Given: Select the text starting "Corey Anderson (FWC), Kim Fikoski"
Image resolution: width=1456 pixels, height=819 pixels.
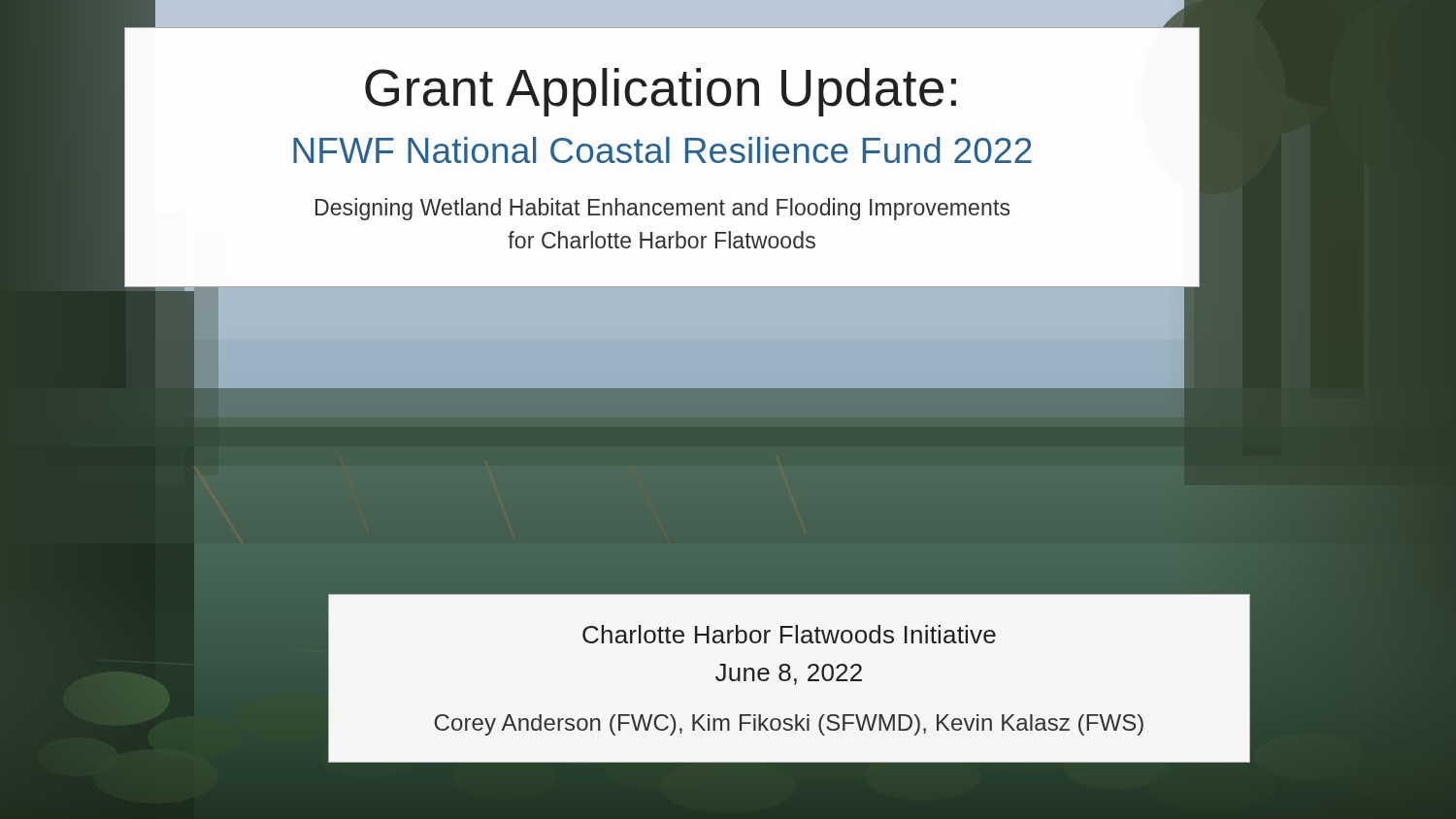Looking at the screenshot, I should click(789, 722).
